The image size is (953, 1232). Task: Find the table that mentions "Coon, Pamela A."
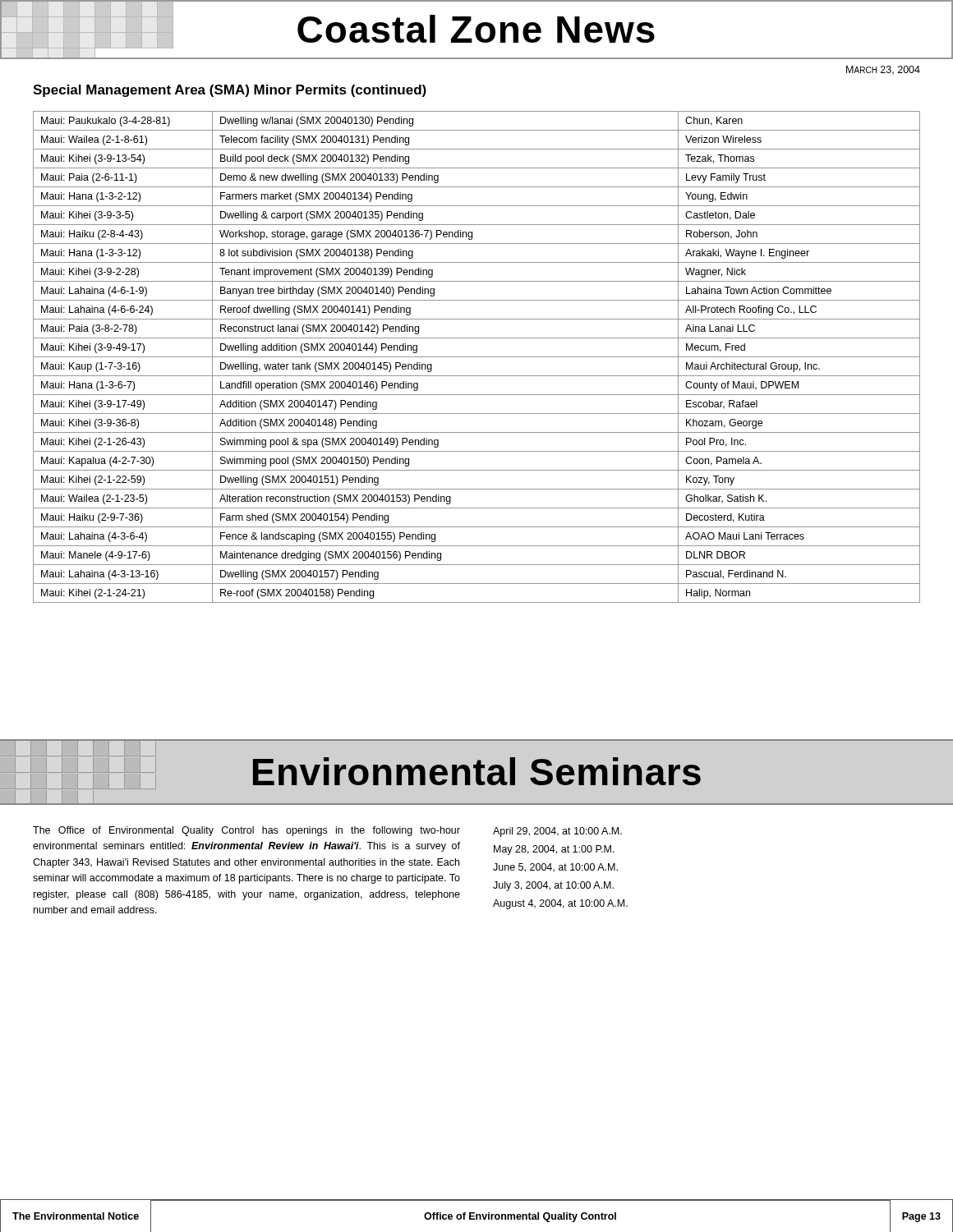476,357
